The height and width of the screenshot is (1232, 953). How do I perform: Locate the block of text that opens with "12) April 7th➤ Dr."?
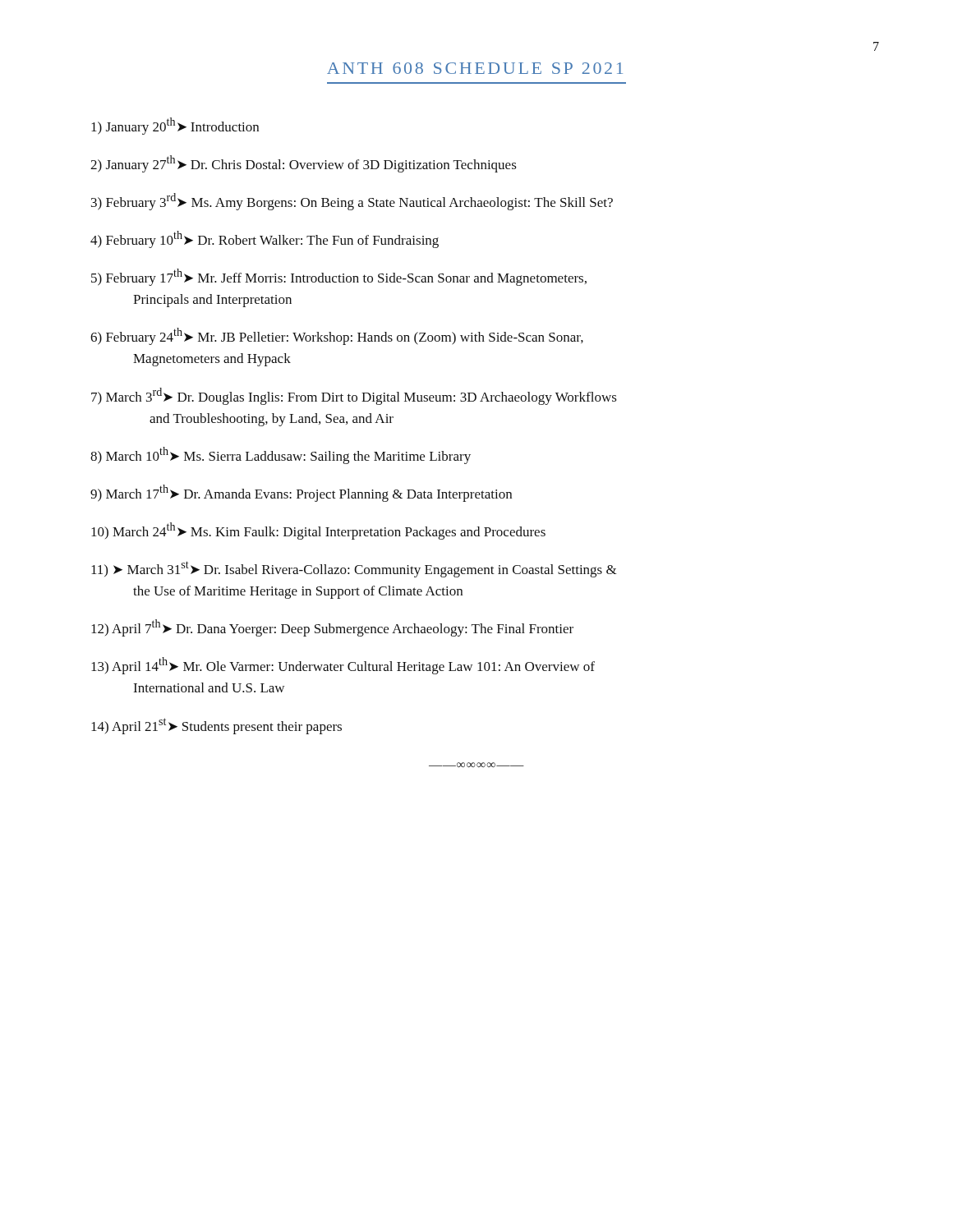tap(332, 627)
